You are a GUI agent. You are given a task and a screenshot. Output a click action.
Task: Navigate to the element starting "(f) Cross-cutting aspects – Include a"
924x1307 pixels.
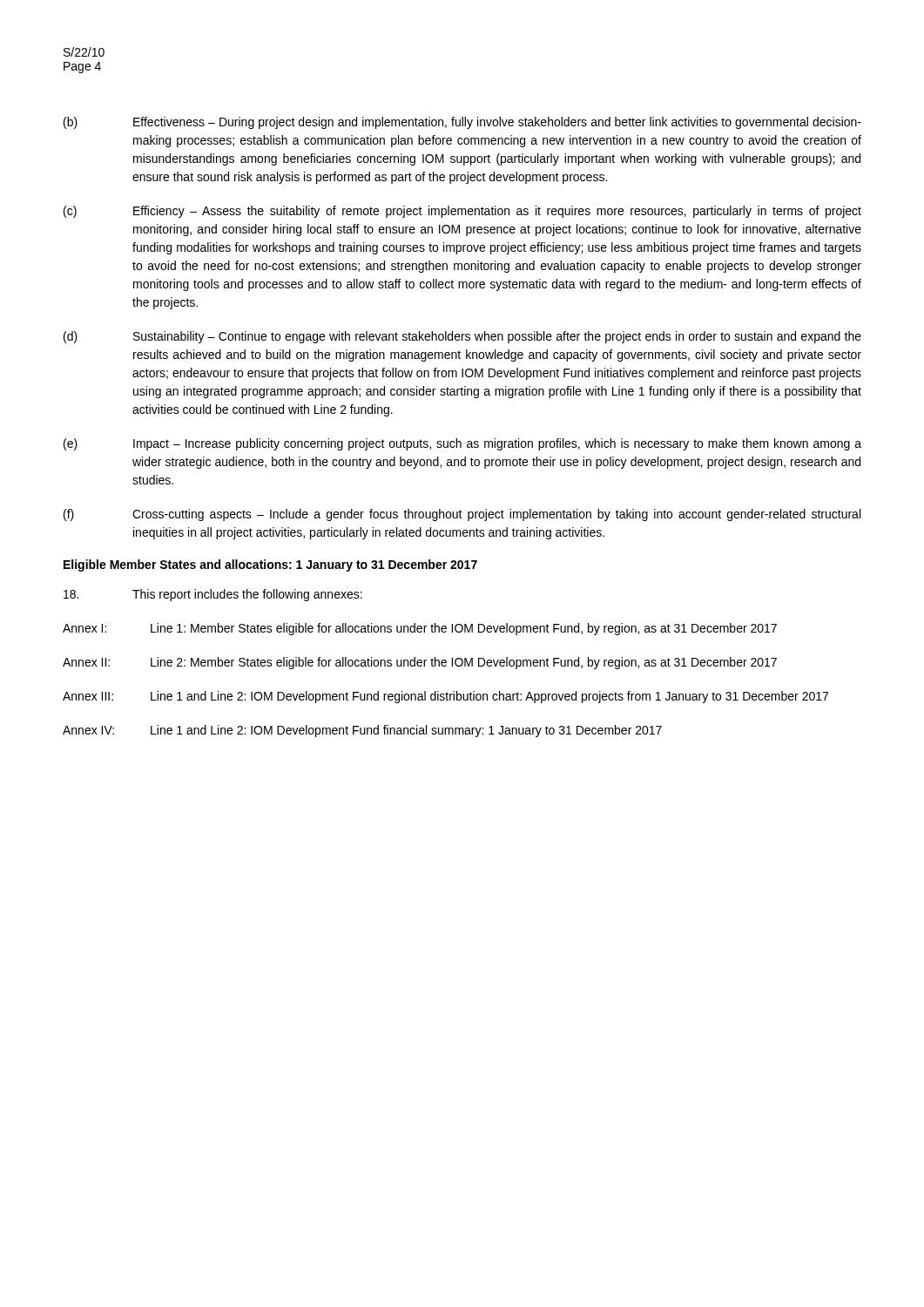[x=462, y=524]
